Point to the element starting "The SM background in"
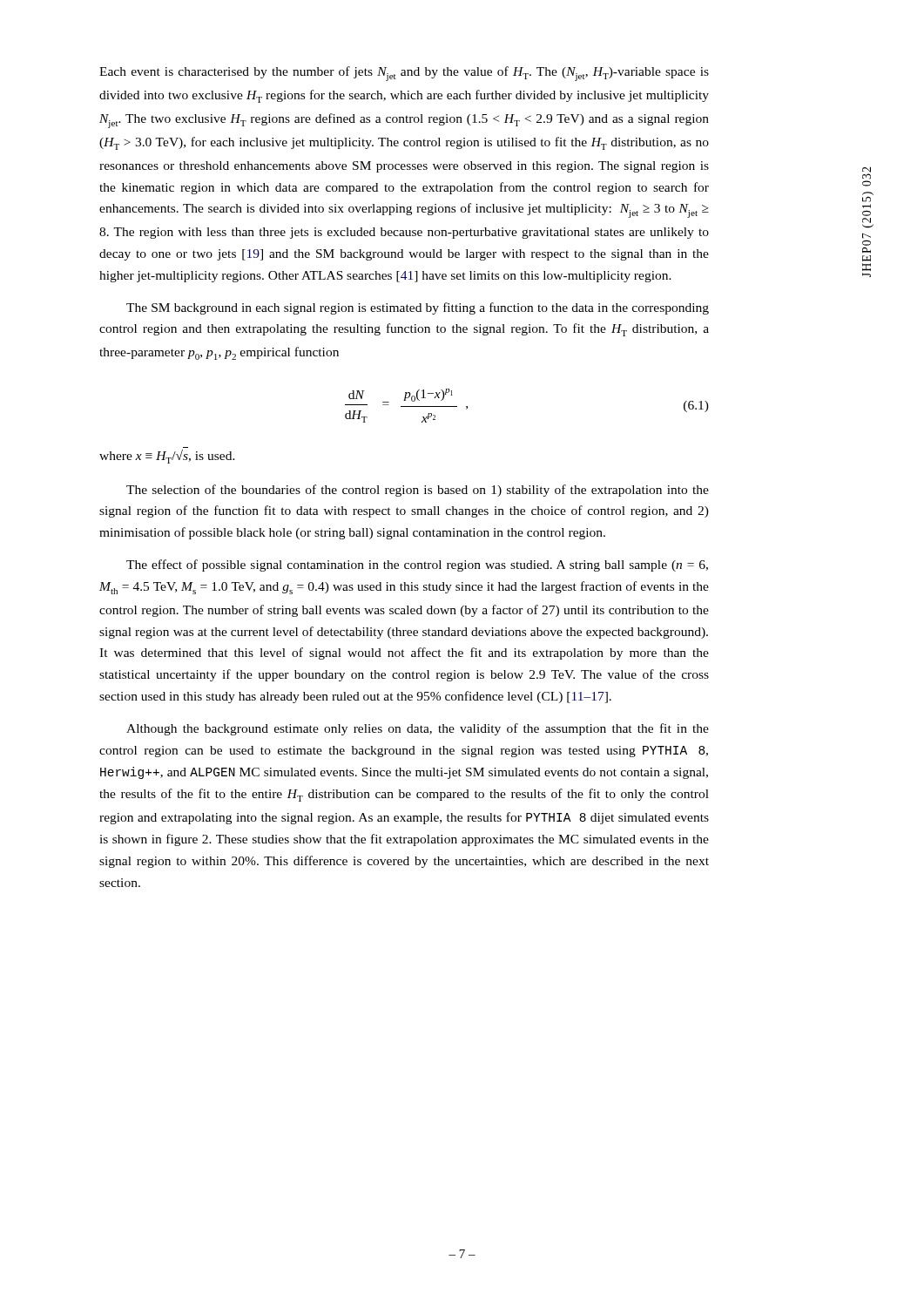 pos(404,331)
